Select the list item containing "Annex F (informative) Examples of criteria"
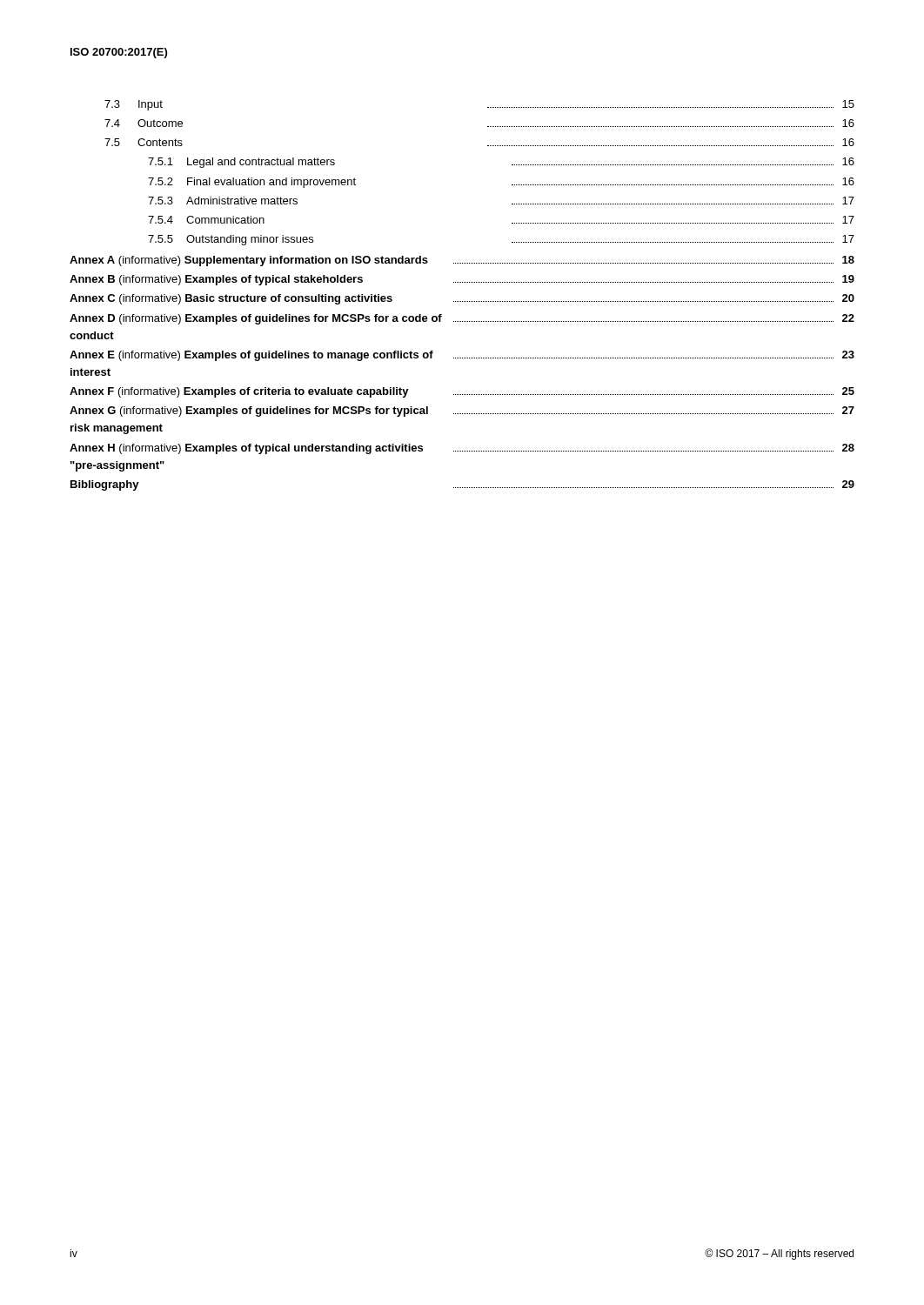The width and height of the screenshot is (924, 1305). click(x=462, y=392)
